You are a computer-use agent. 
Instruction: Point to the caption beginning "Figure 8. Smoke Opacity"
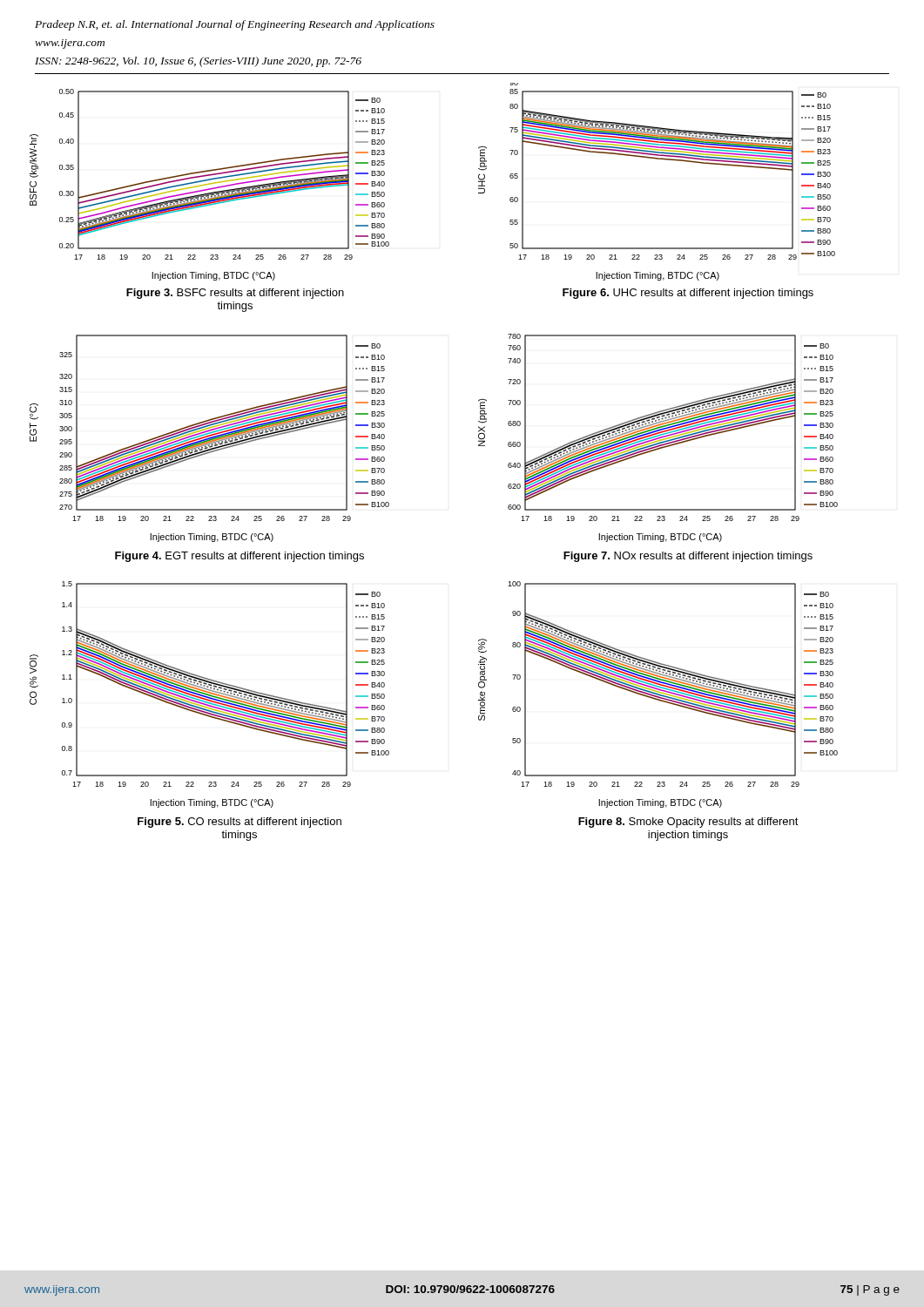pos(688,828)
